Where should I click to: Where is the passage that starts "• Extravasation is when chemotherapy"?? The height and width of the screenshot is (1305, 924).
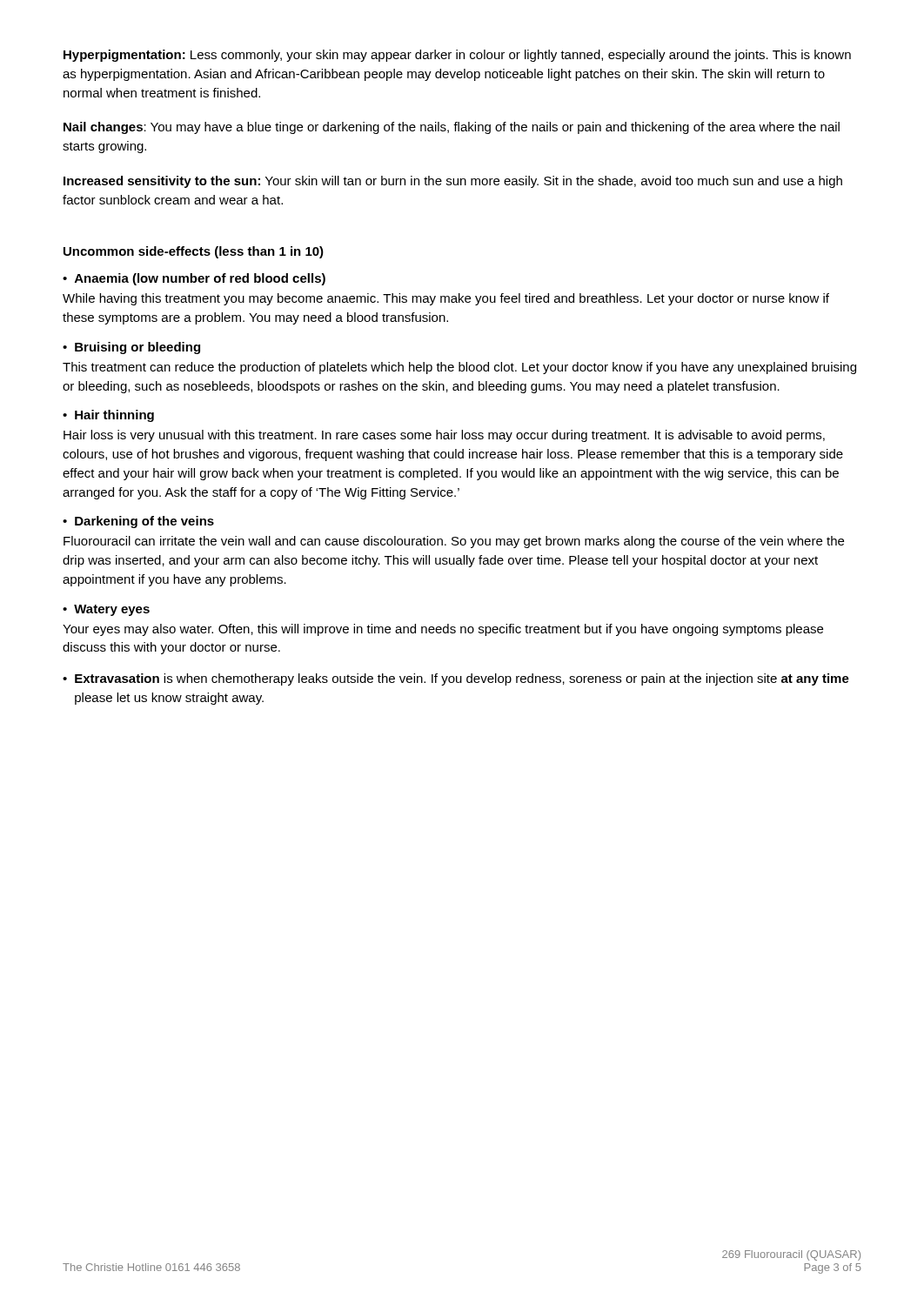tap(462, 688)
